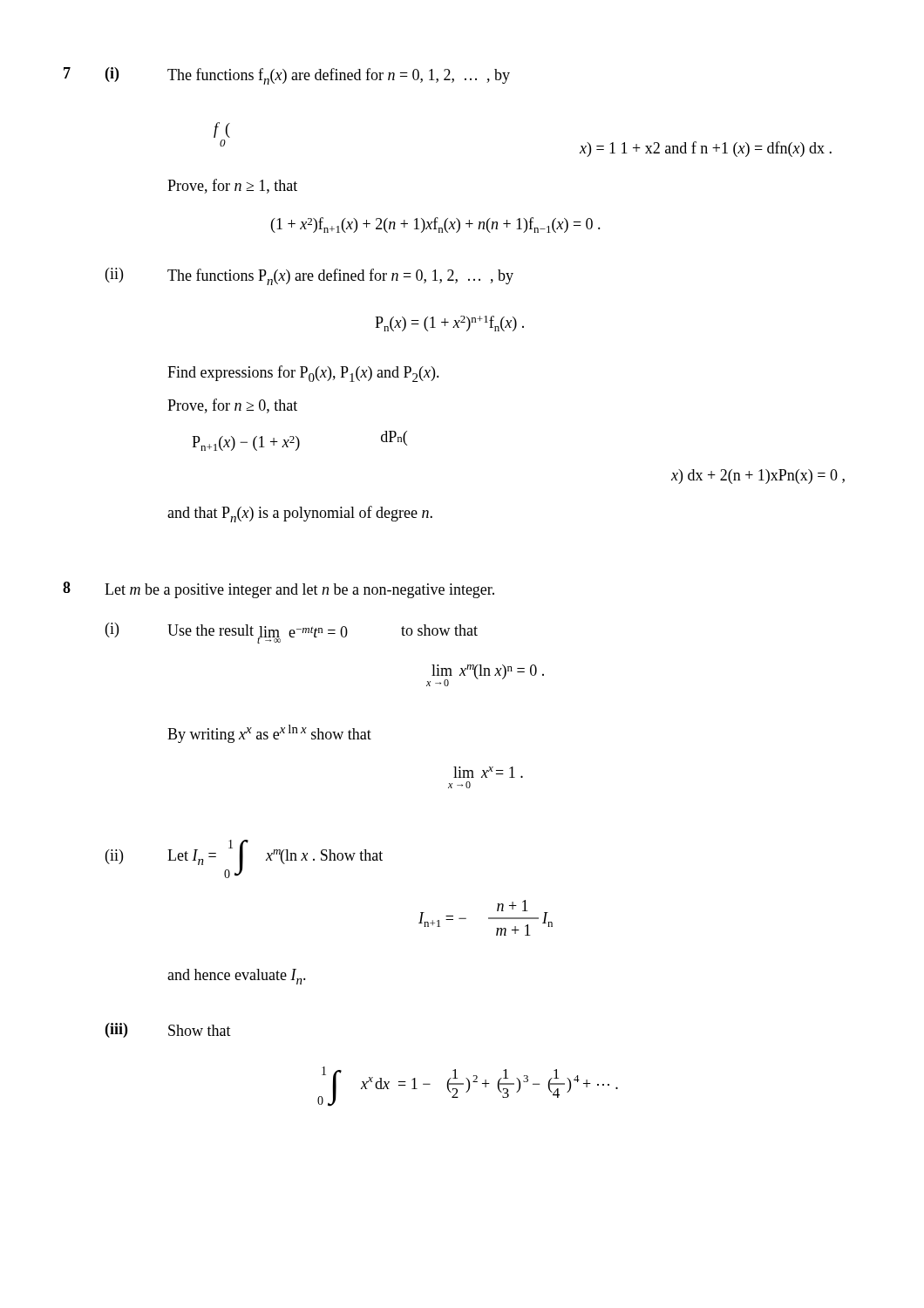Viewport: 924px width, 1308px height.
Task: Click the formula that begins "1 0 ∫ x x dx = 1"
Action: click(514, 1086)
